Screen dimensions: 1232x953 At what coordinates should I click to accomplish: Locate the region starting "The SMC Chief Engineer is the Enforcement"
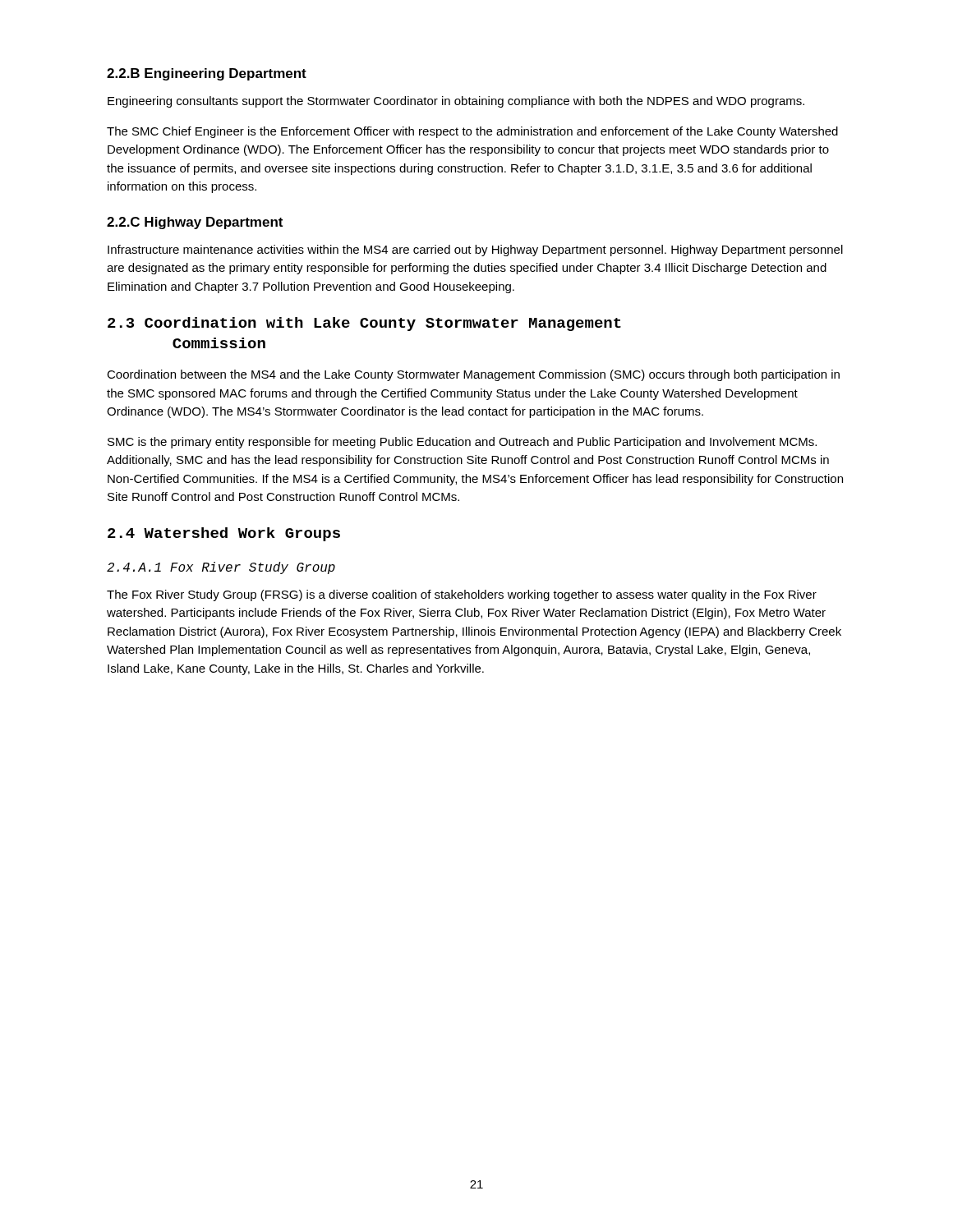click(473, 158)
